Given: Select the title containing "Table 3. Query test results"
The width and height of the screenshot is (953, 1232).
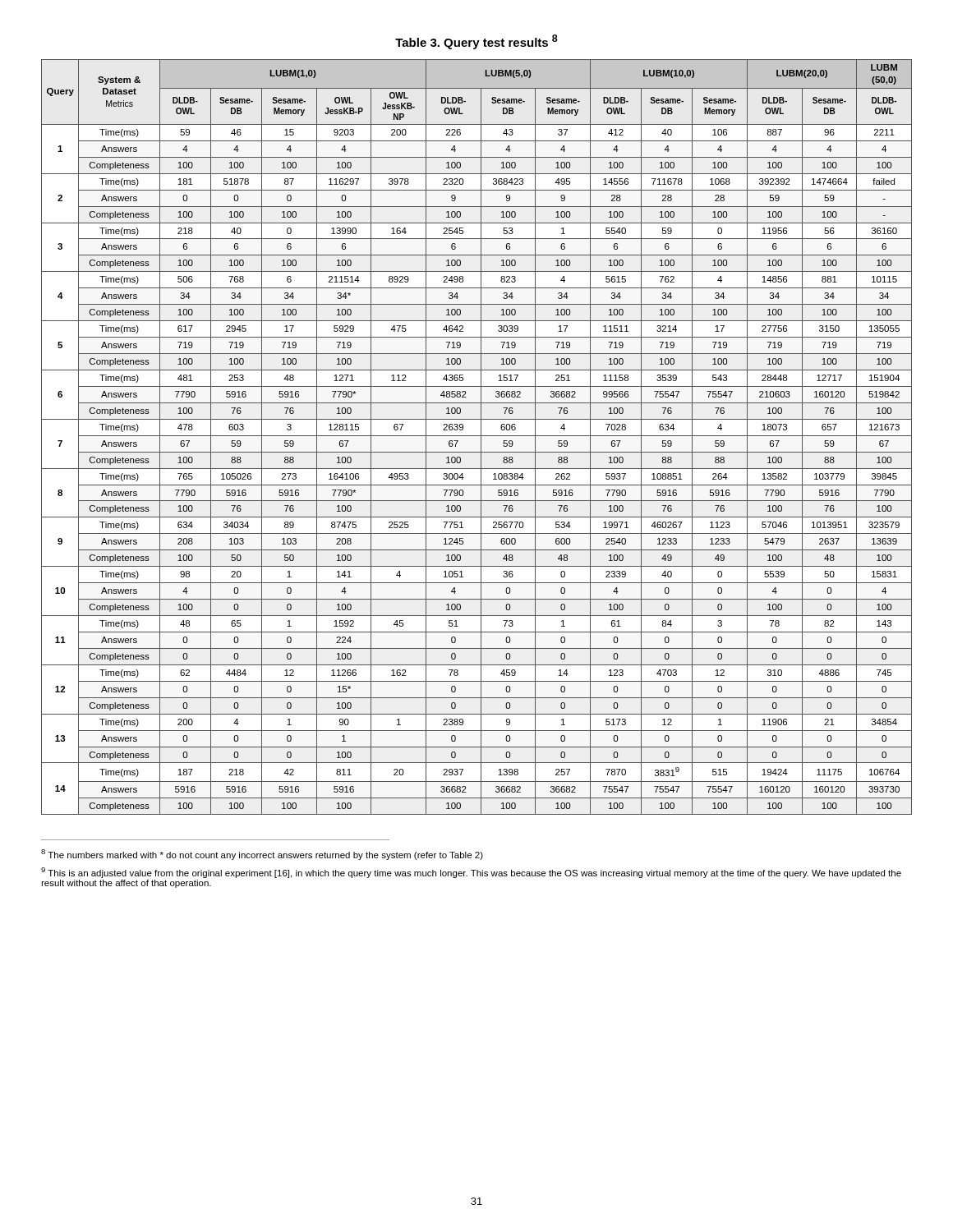Looking at the screenshot, I should [x=476, y=41].
